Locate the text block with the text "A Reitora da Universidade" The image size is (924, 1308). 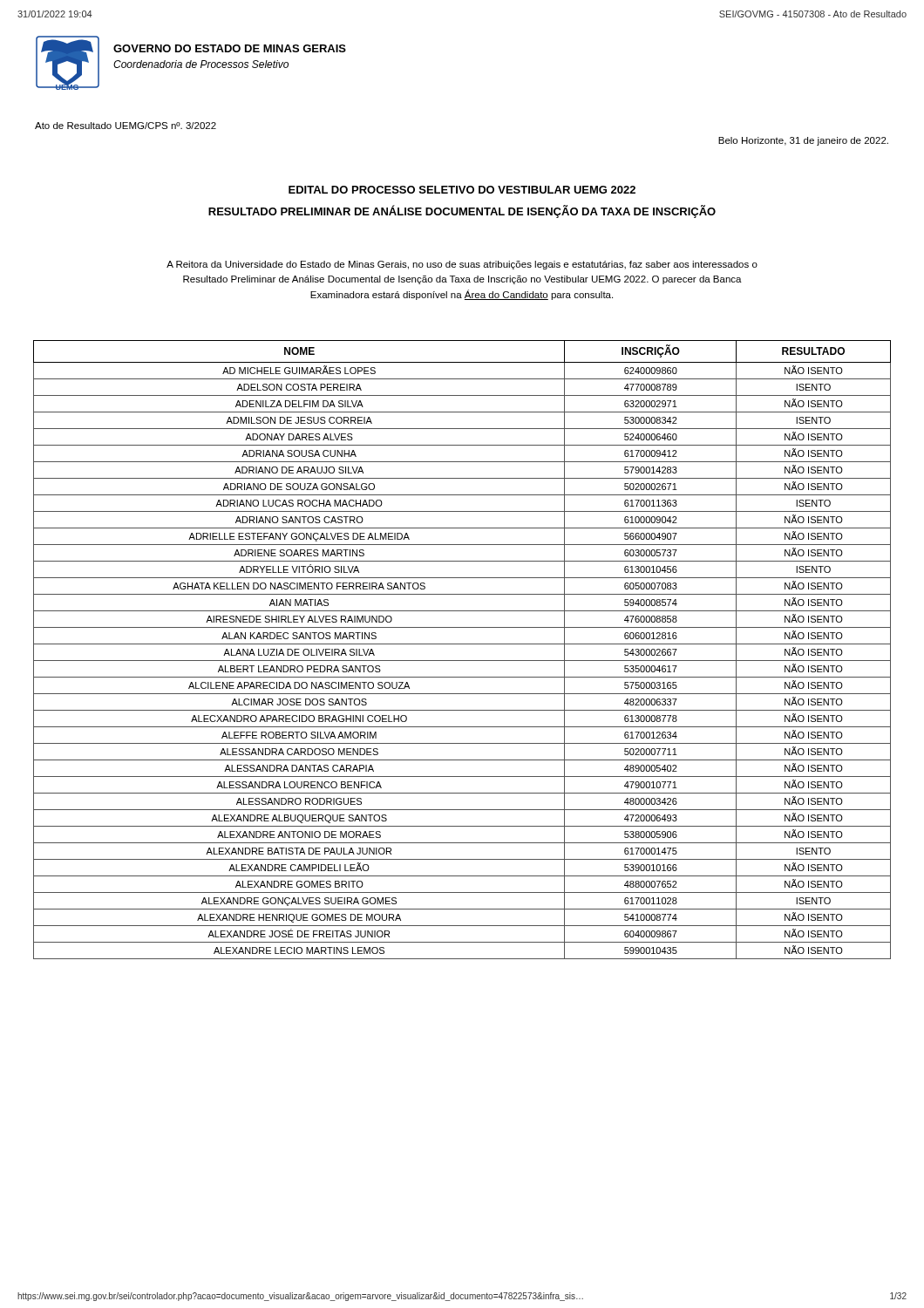(x=462, y=279)
